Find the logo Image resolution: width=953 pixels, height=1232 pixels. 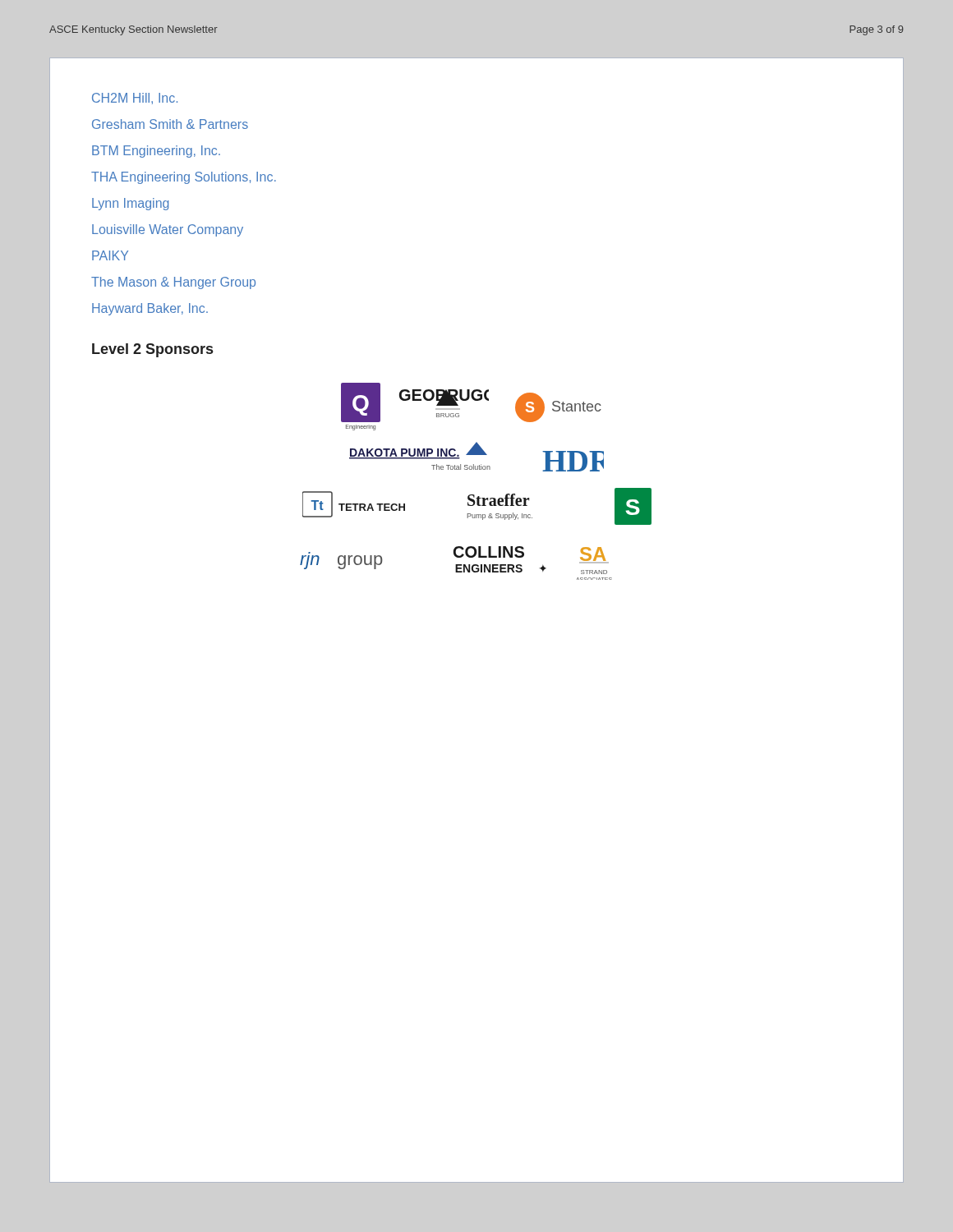[x=476, y=481]
